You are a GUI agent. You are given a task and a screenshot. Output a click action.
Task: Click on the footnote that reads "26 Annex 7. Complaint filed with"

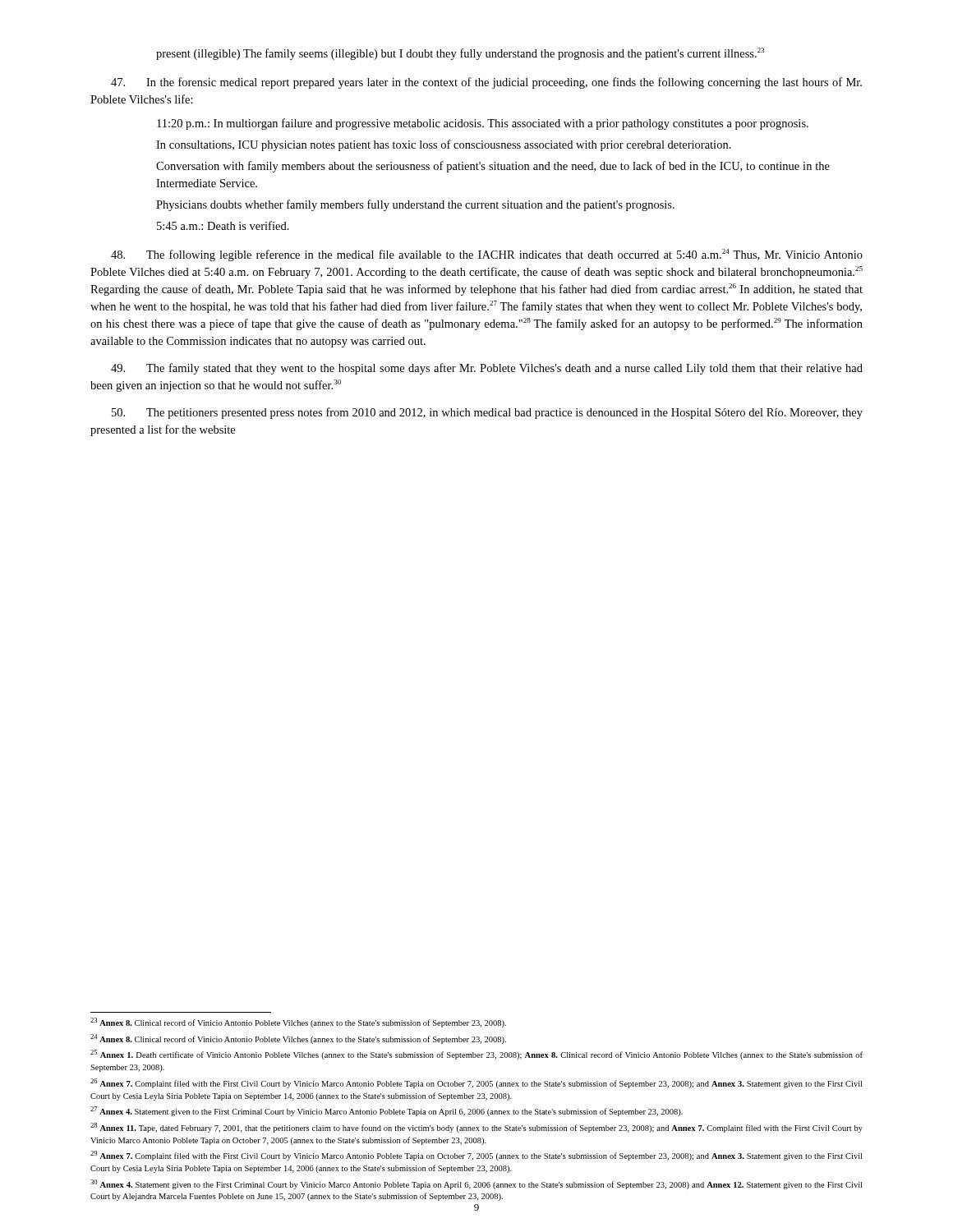[476, 1089]
